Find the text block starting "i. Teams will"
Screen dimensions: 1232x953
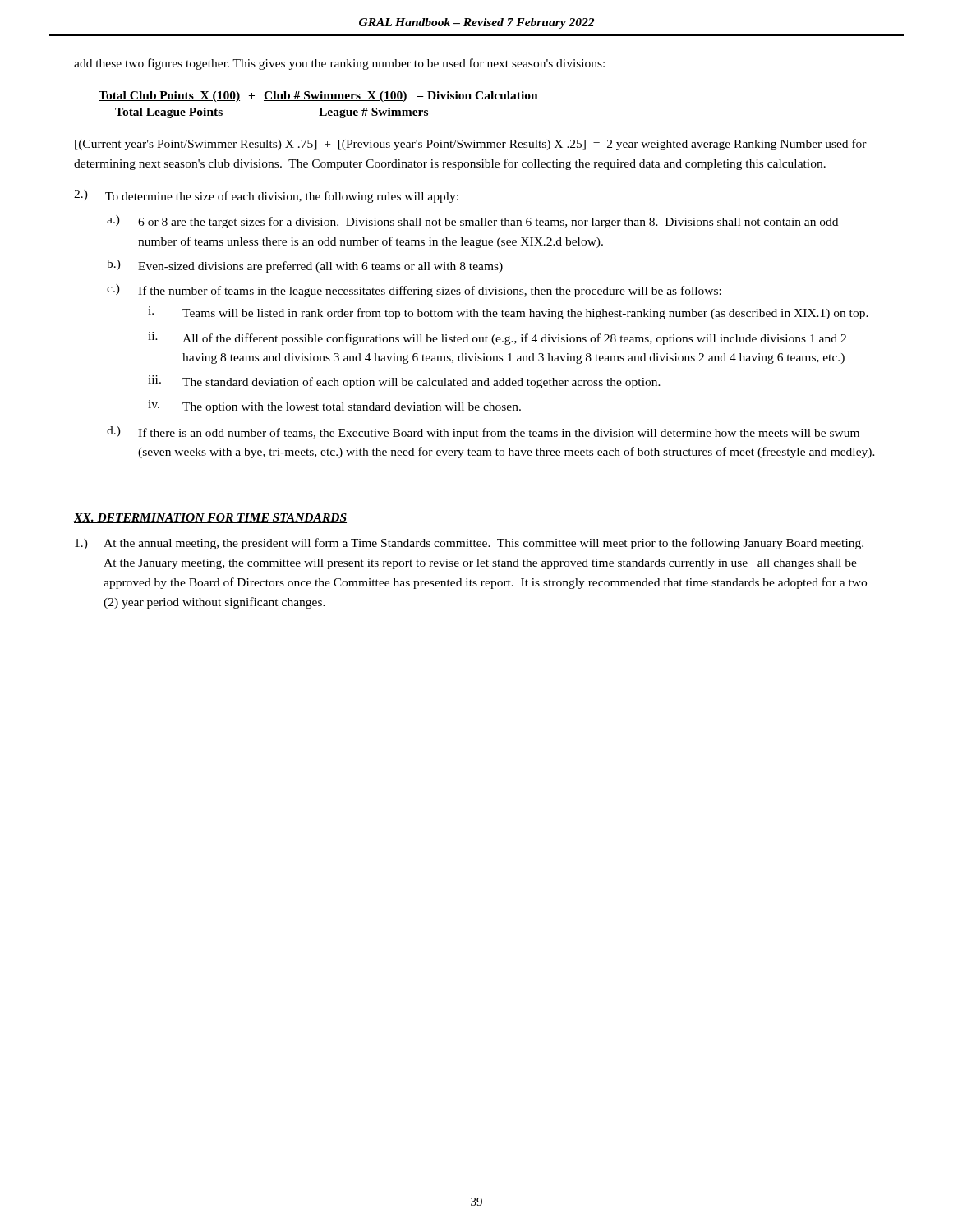click(x=513, y=313)
